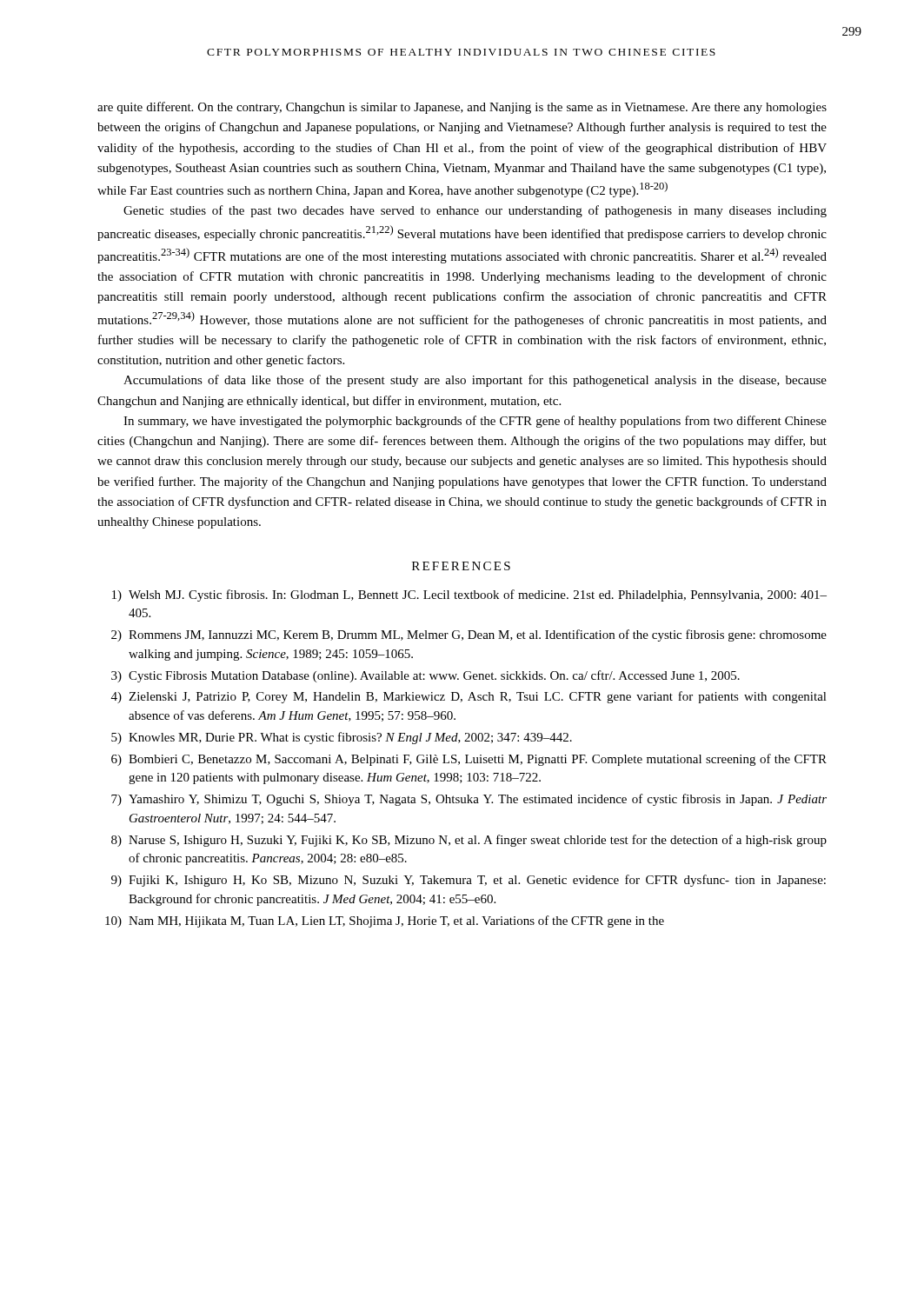Viewport: 924px width, 1304px height.
Task: Find the list item that says "10) Nam MH, Hijikata M, Tuan LA, Lien"
Action: (x=462, y=921)
